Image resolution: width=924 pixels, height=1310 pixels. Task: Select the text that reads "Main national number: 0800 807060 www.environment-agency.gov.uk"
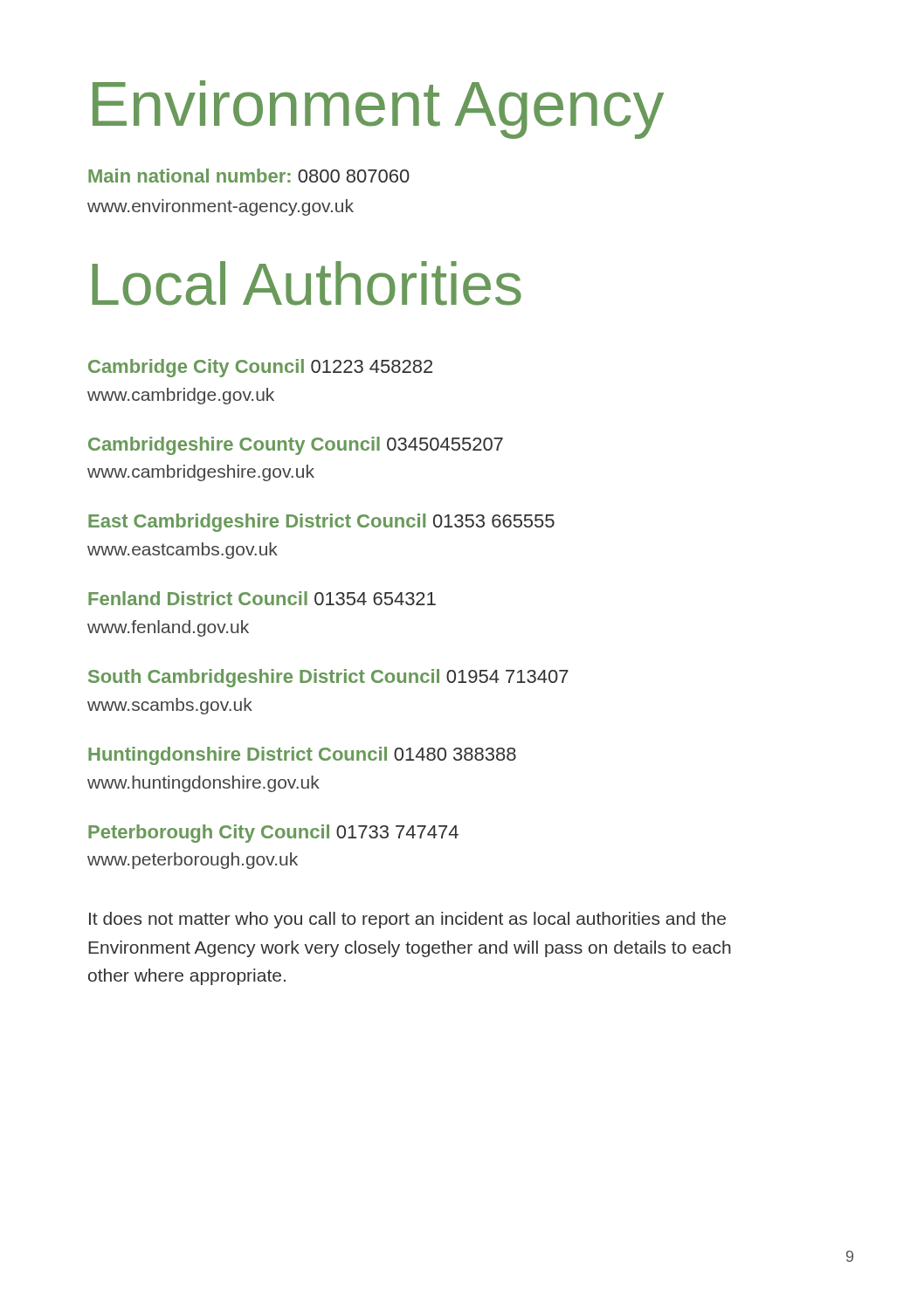click(x=249, y=176)
